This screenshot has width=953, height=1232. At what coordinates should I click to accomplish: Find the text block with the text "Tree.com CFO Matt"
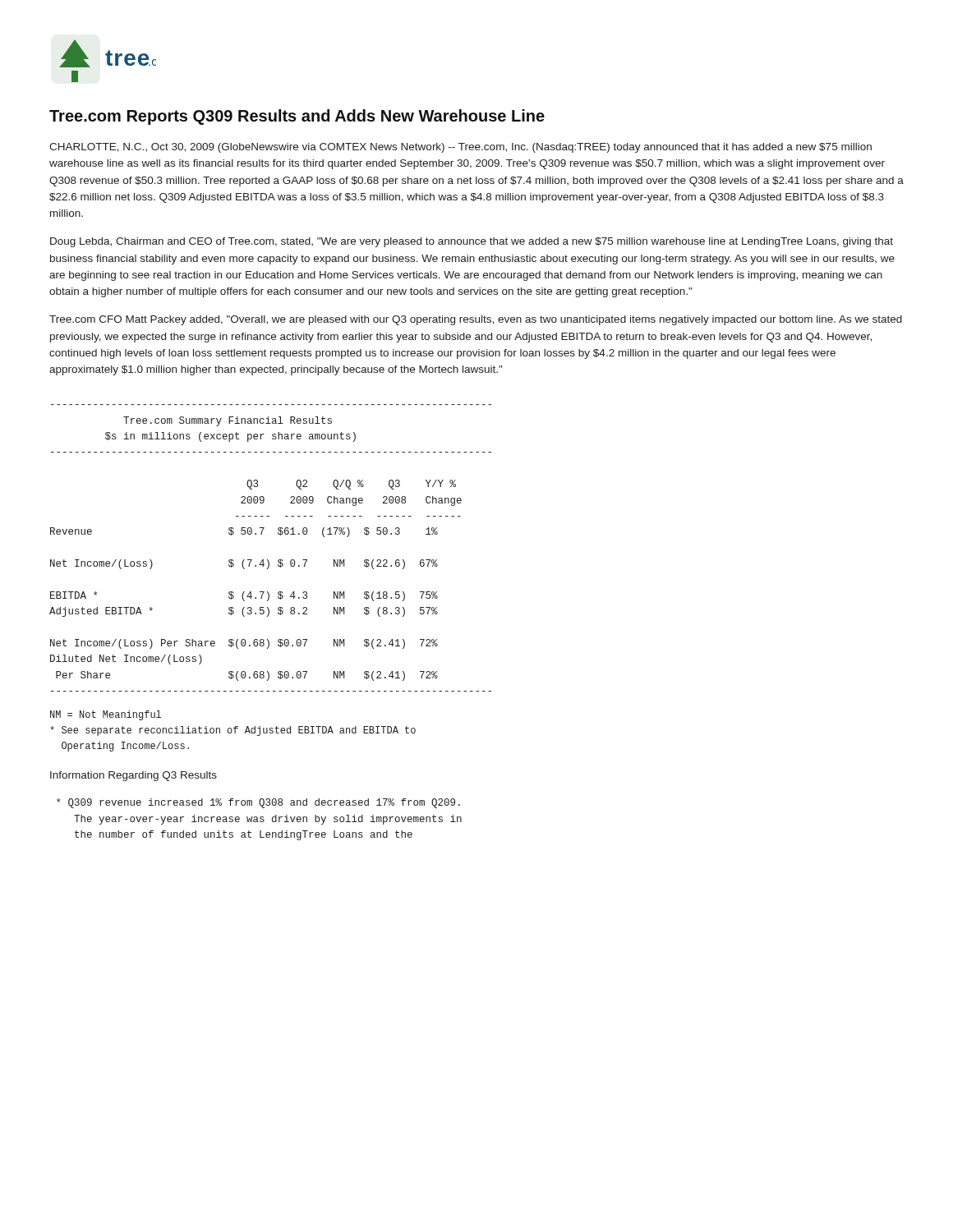tap(476, 344)
